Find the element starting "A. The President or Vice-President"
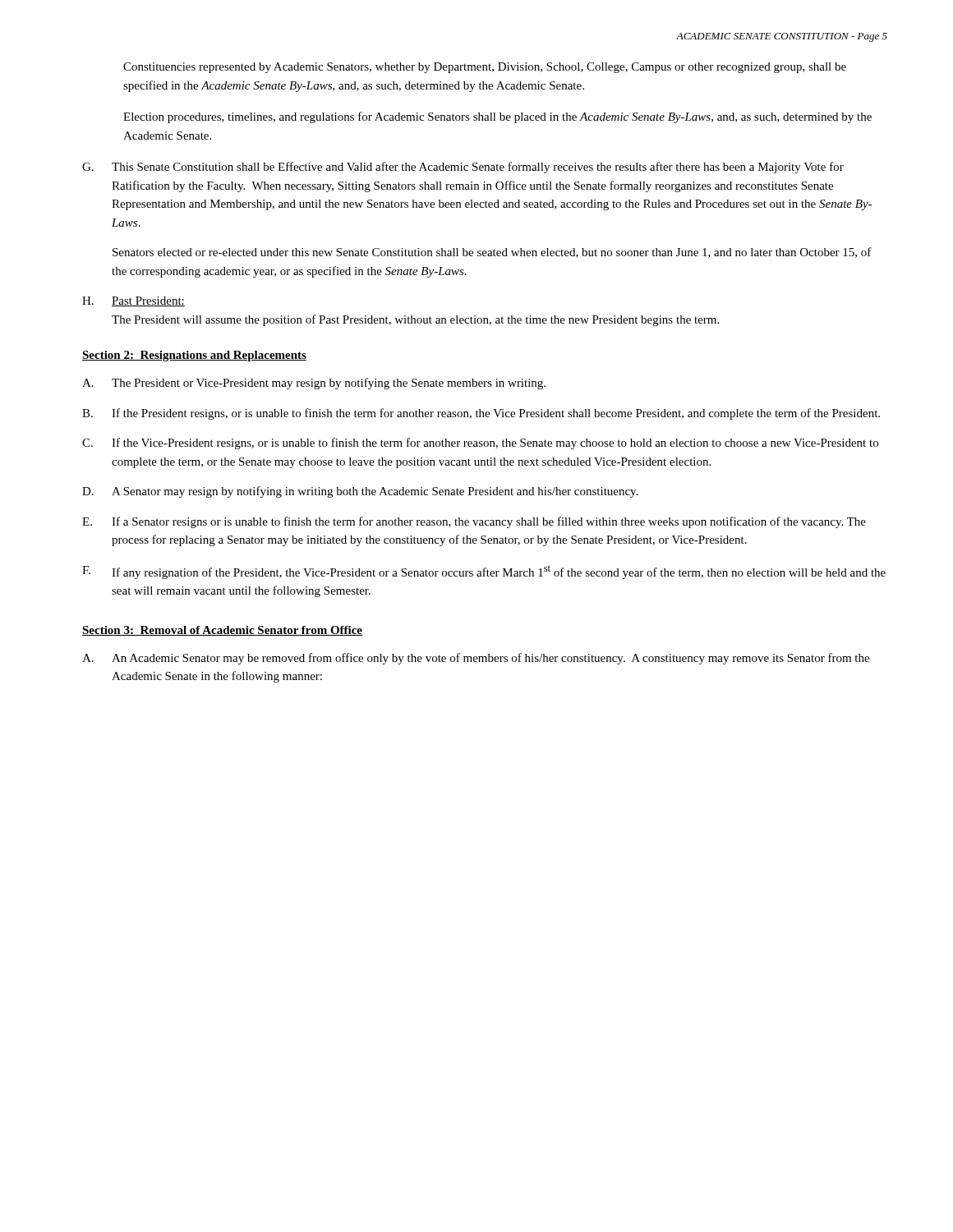This screenshot has height=1232, width=953. (485, 383)
